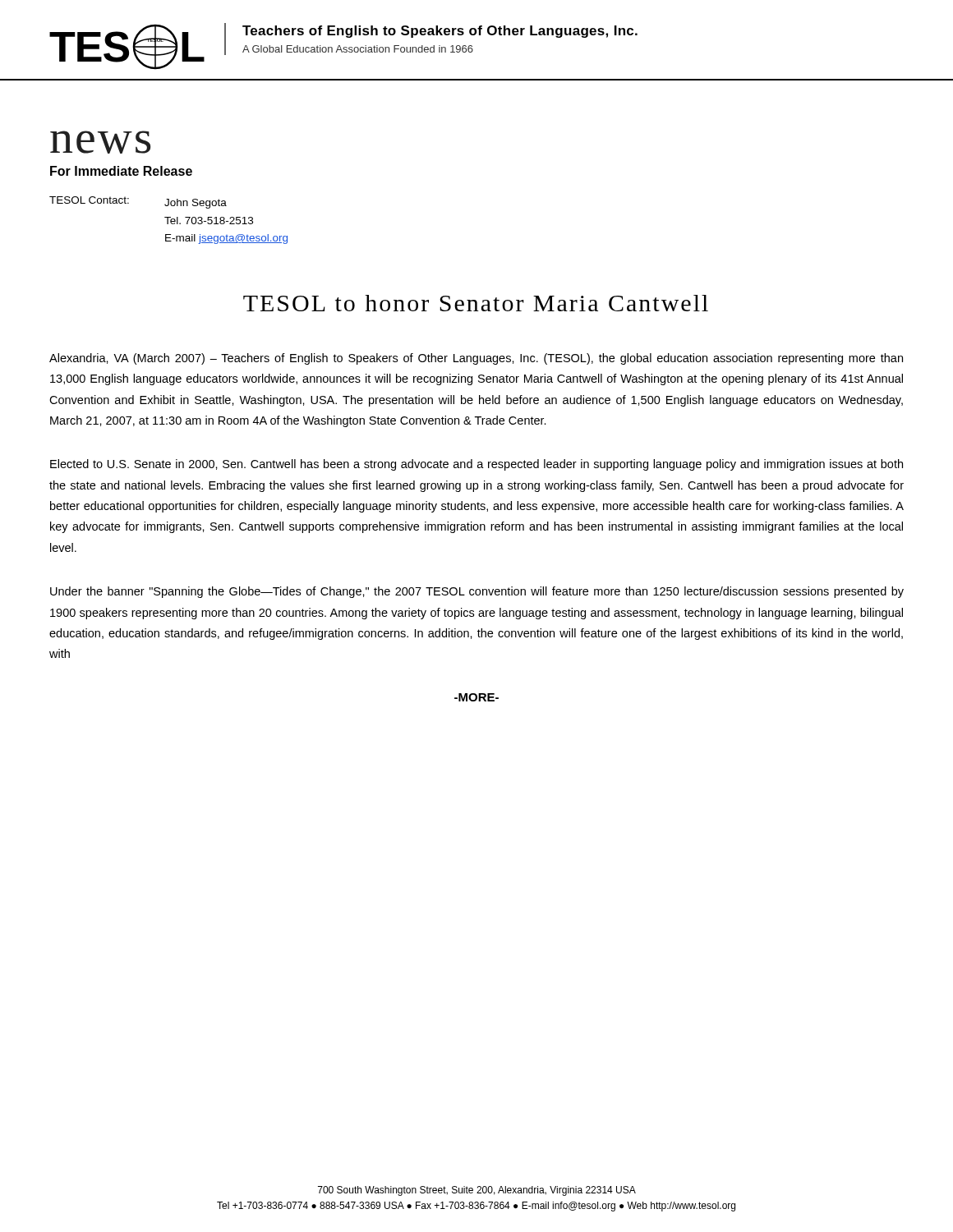Select the text starting "For Immediate Release"
This screenshot has height=1232, width=953.
pos(121,171)
